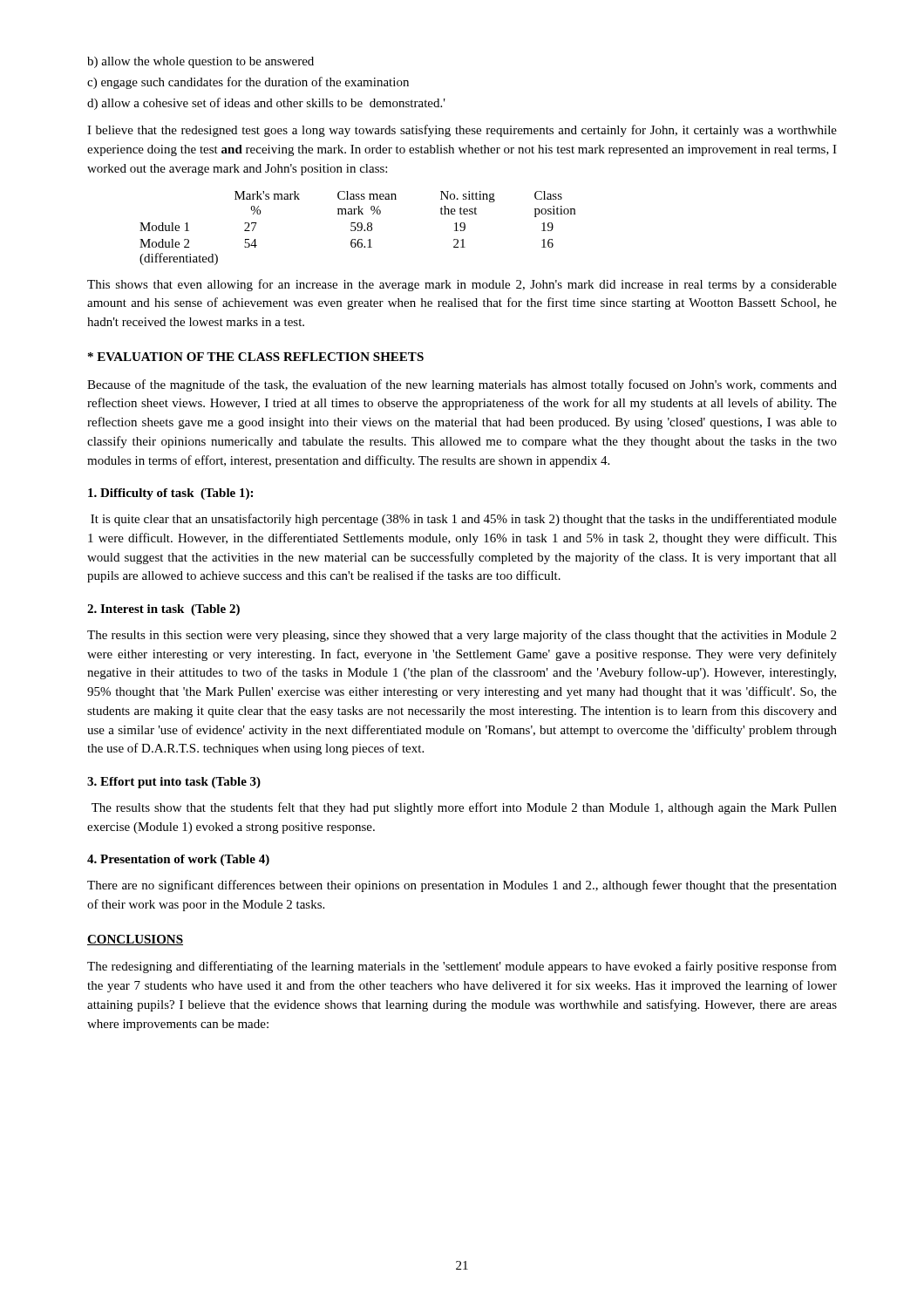The height and width of the screenshot is (1308, 924).
Task: Select the text starting "4. Presentation of work"
Action: [x=178, y=859]
